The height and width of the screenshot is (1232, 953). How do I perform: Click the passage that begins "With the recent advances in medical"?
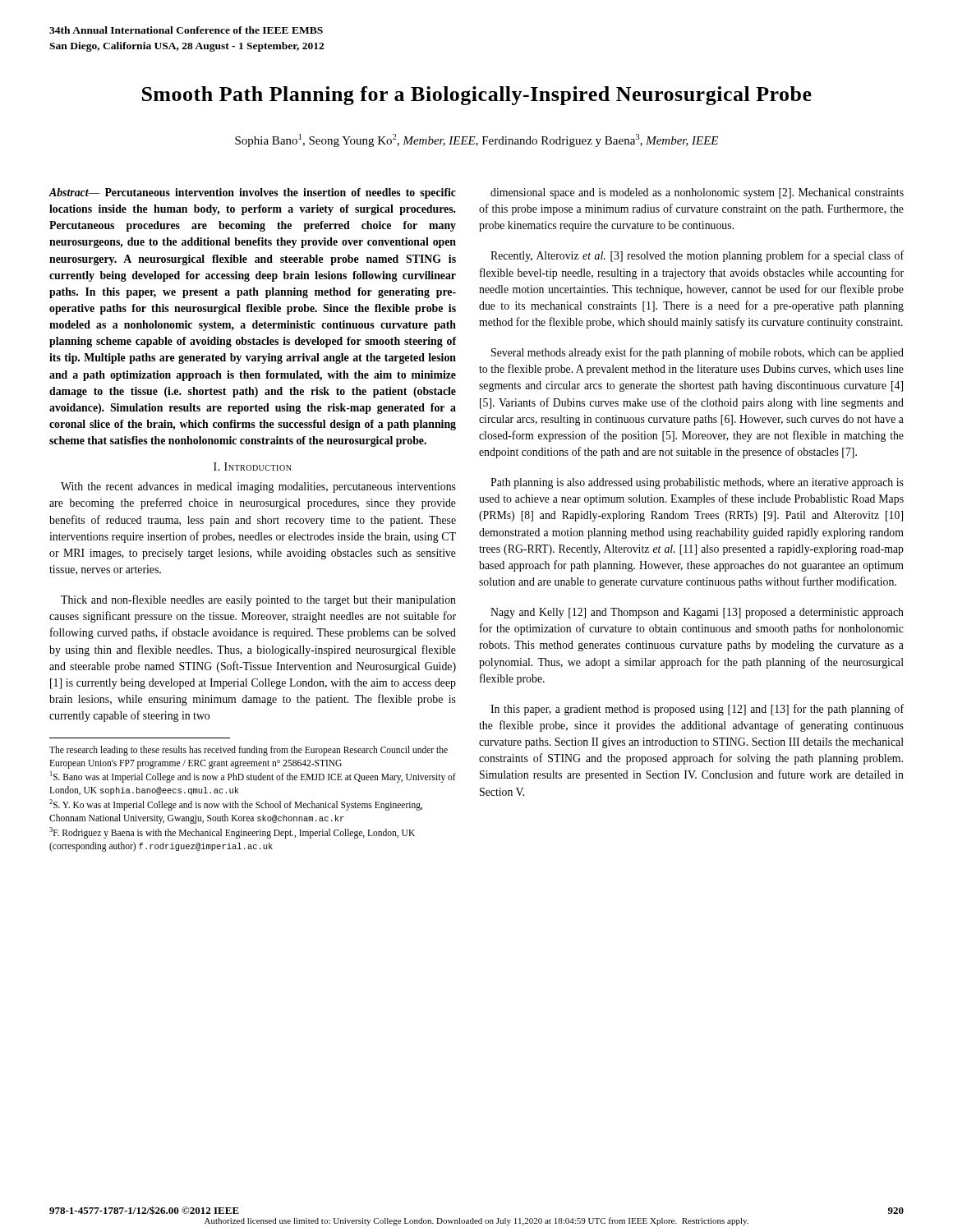click(253, 528)
